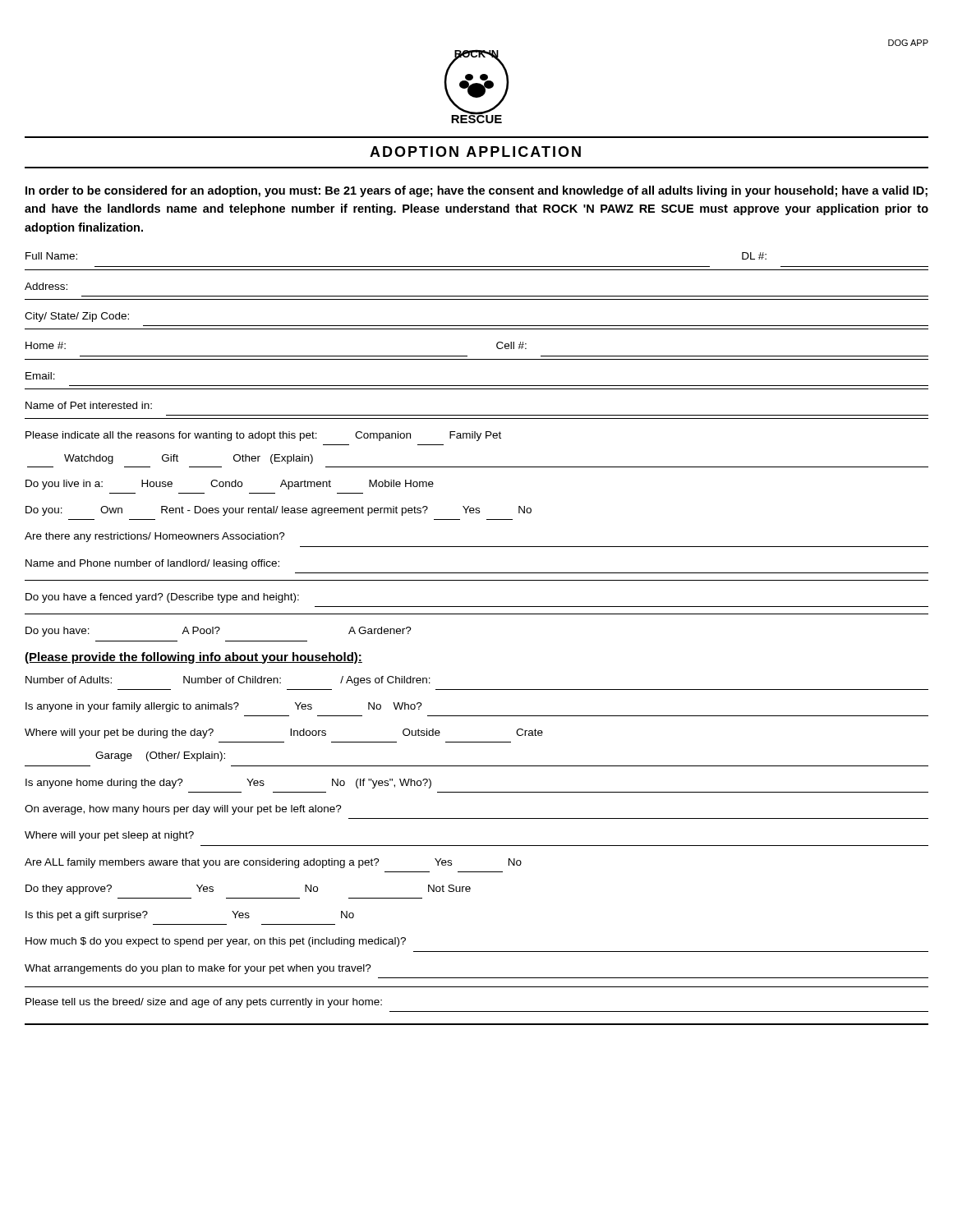The width and height of the screenshot is (953, 1232).
Task: Where is the passage that starts "Do you have: A"?
Action: 218,631
